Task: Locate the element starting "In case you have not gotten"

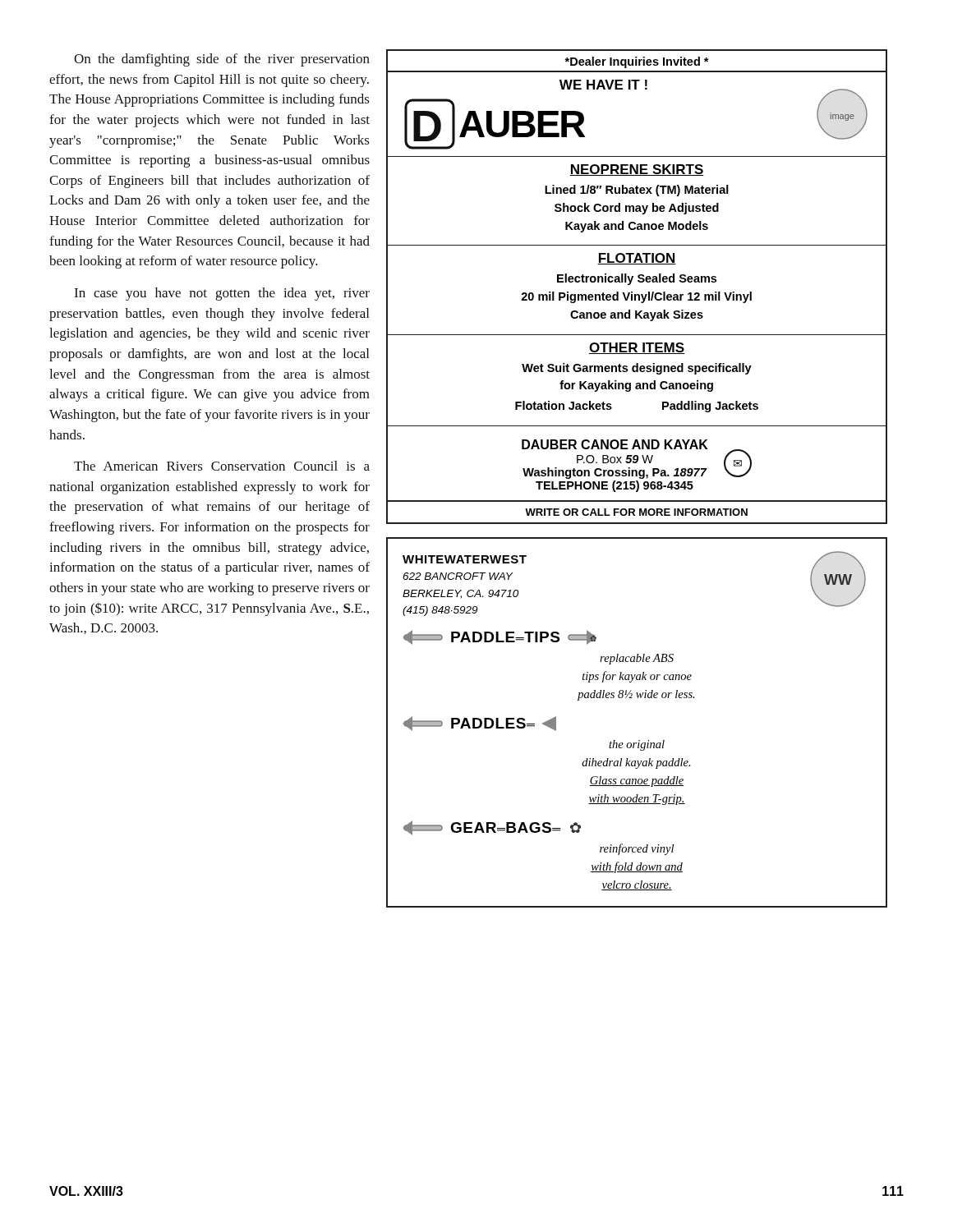Action: pyautogui.click(x=209, y=364)
